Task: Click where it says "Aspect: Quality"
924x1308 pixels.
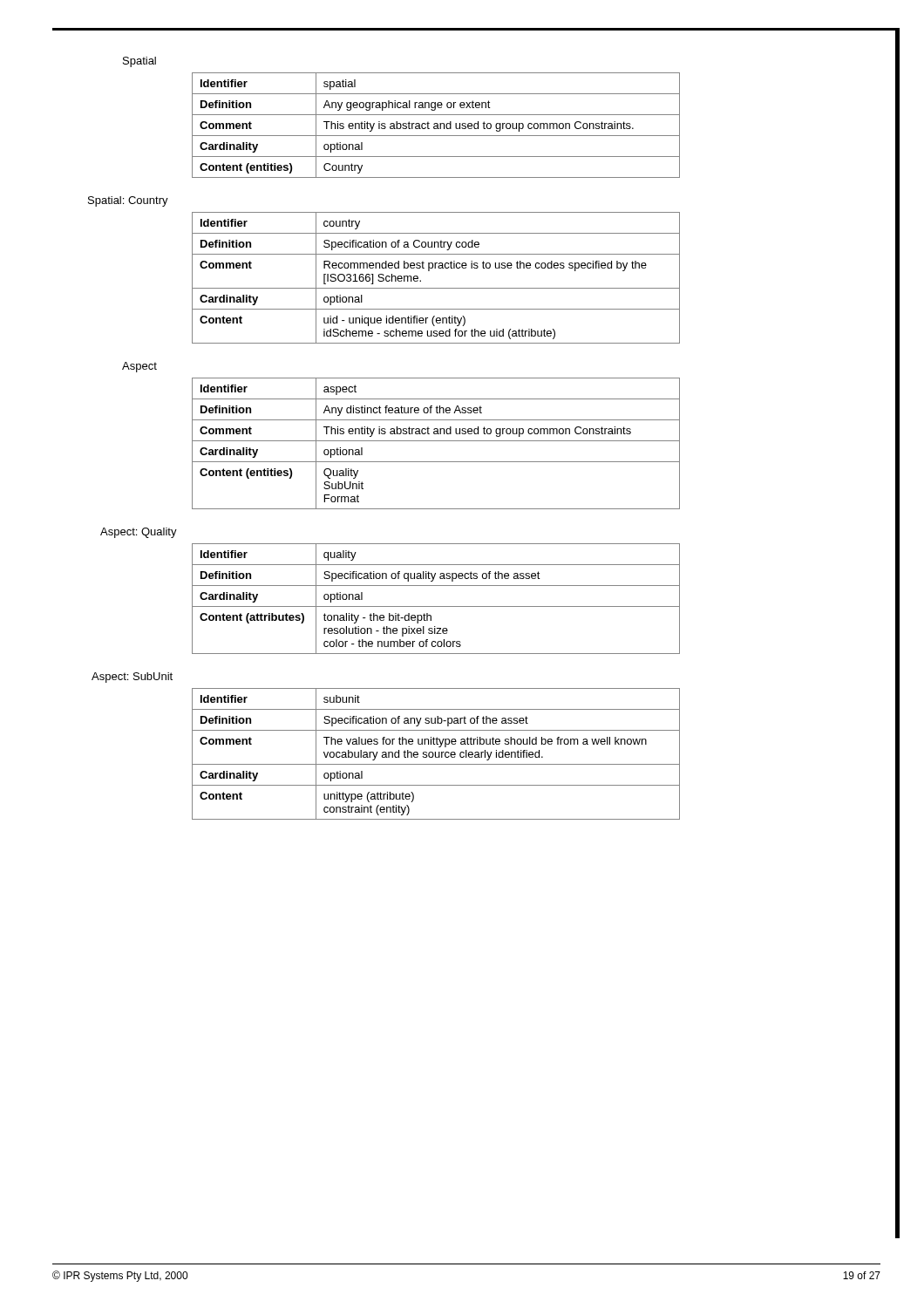Action: pos(138,531)
